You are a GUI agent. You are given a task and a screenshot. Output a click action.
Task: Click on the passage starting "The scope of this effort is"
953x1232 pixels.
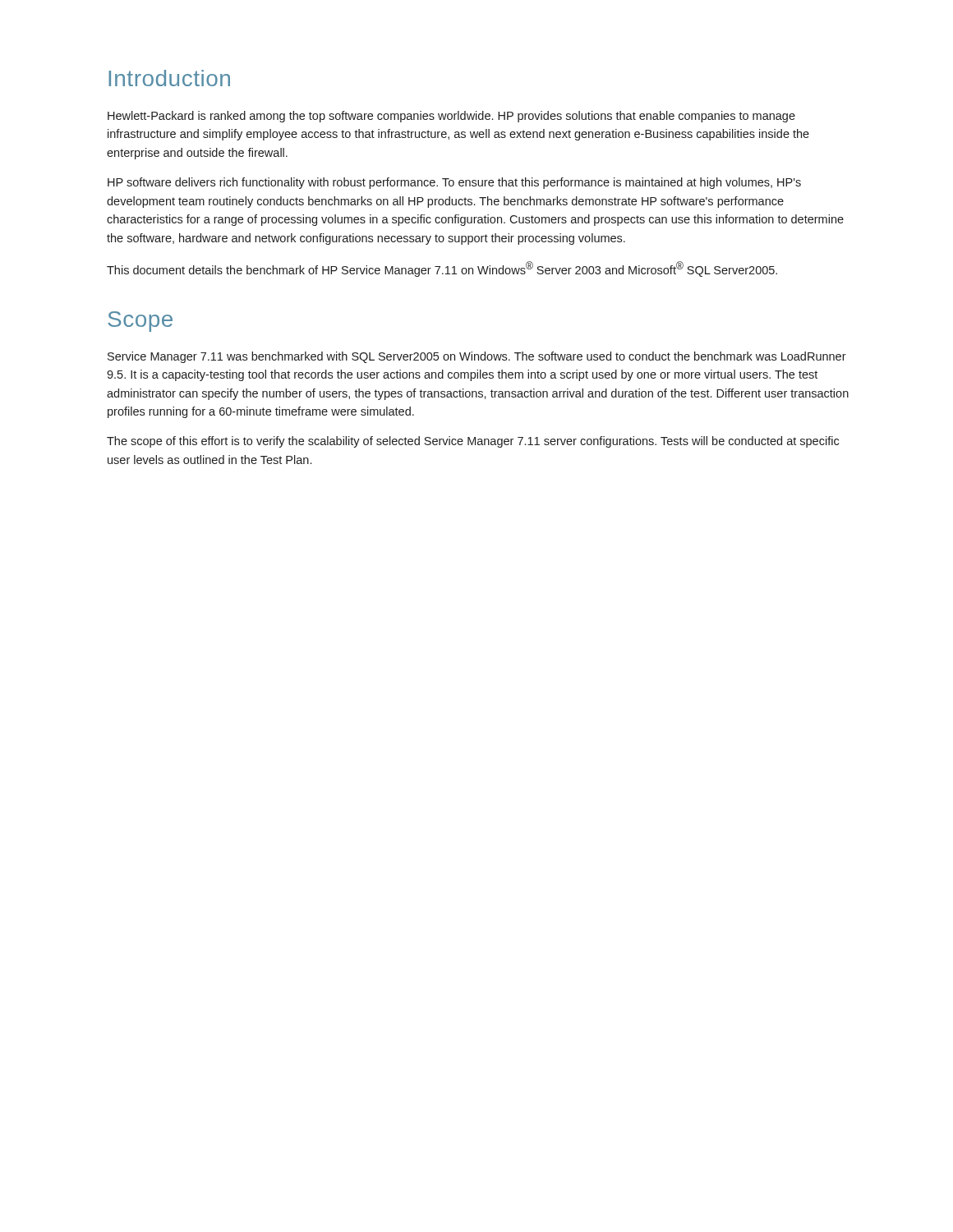(473, 451)
